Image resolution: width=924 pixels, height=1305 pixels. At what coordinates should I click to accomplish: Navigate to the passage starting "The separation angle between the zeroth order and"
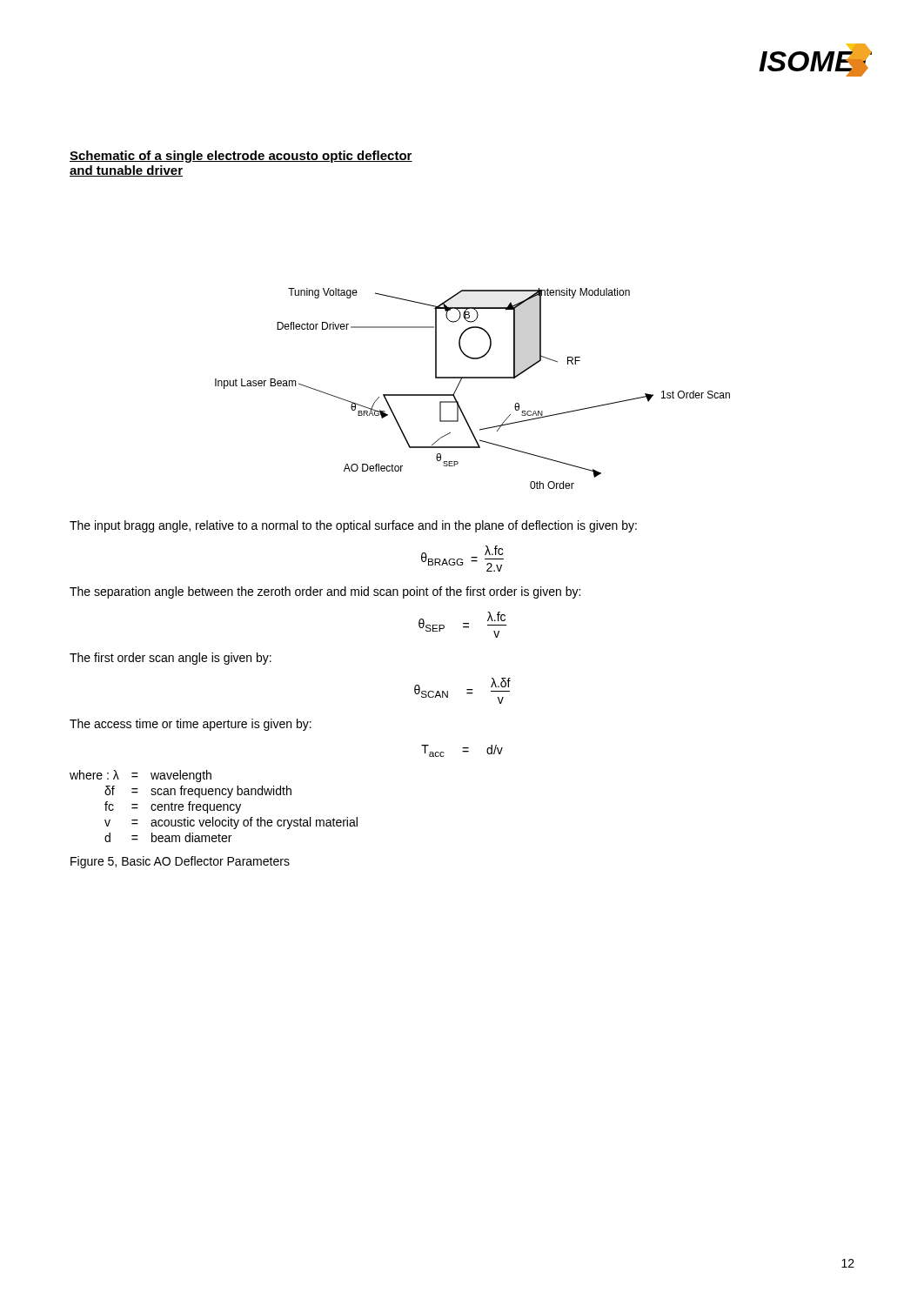coord(326,592)
